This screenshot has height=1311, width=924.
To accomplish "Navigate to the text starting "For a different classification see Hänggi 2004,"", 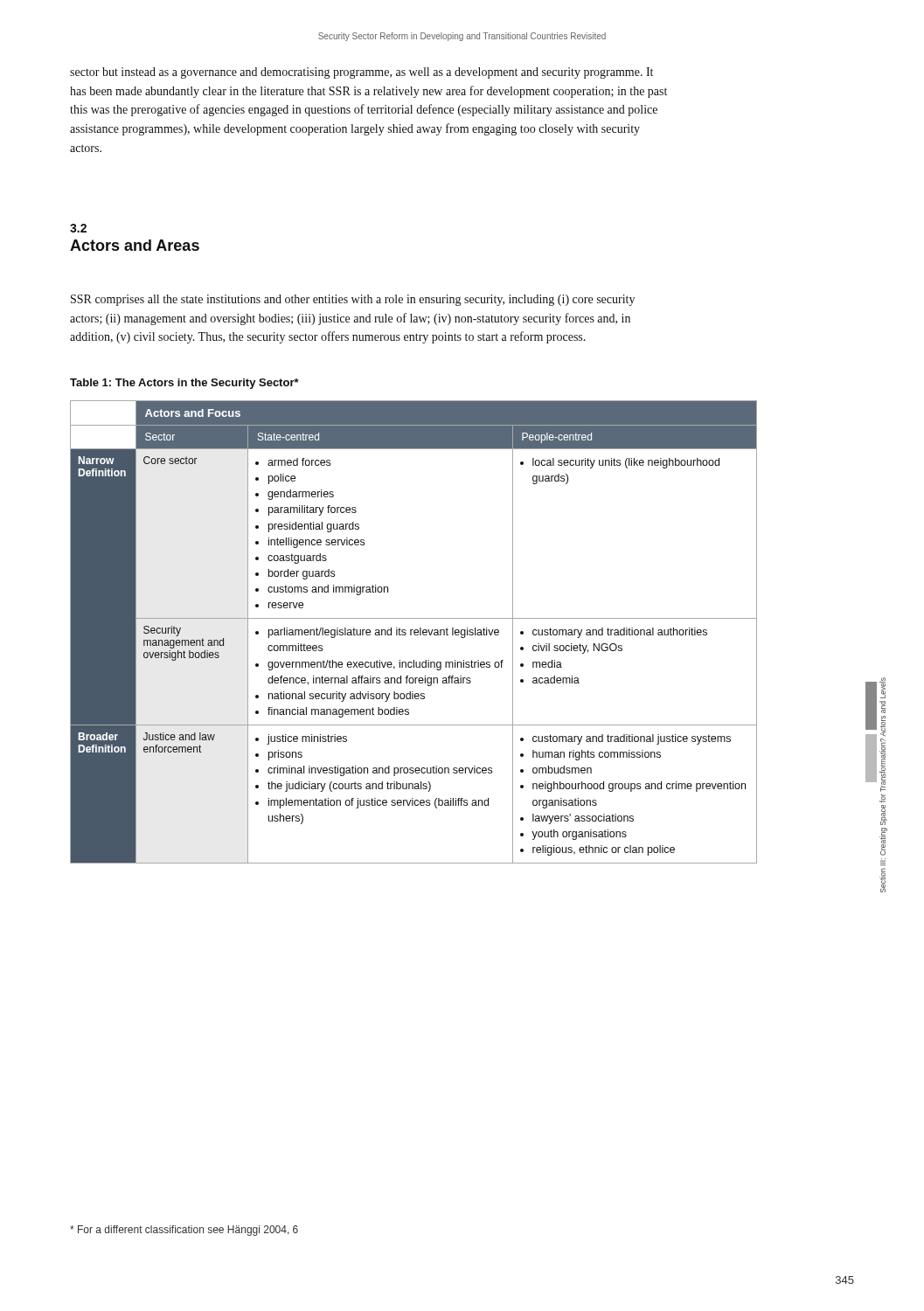I will click(184, 1230).
